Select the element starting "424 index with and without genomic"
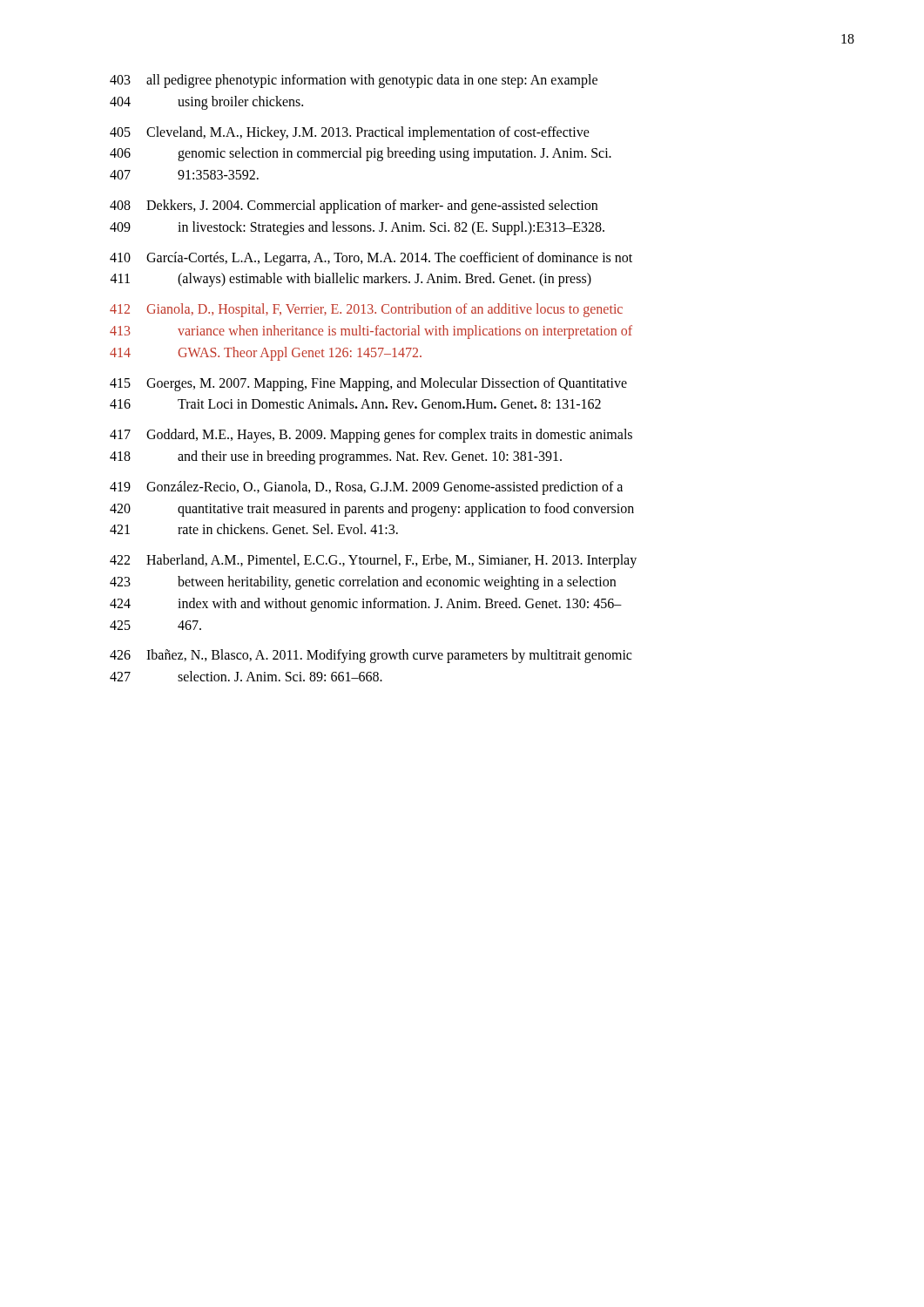 coord(462,604)
